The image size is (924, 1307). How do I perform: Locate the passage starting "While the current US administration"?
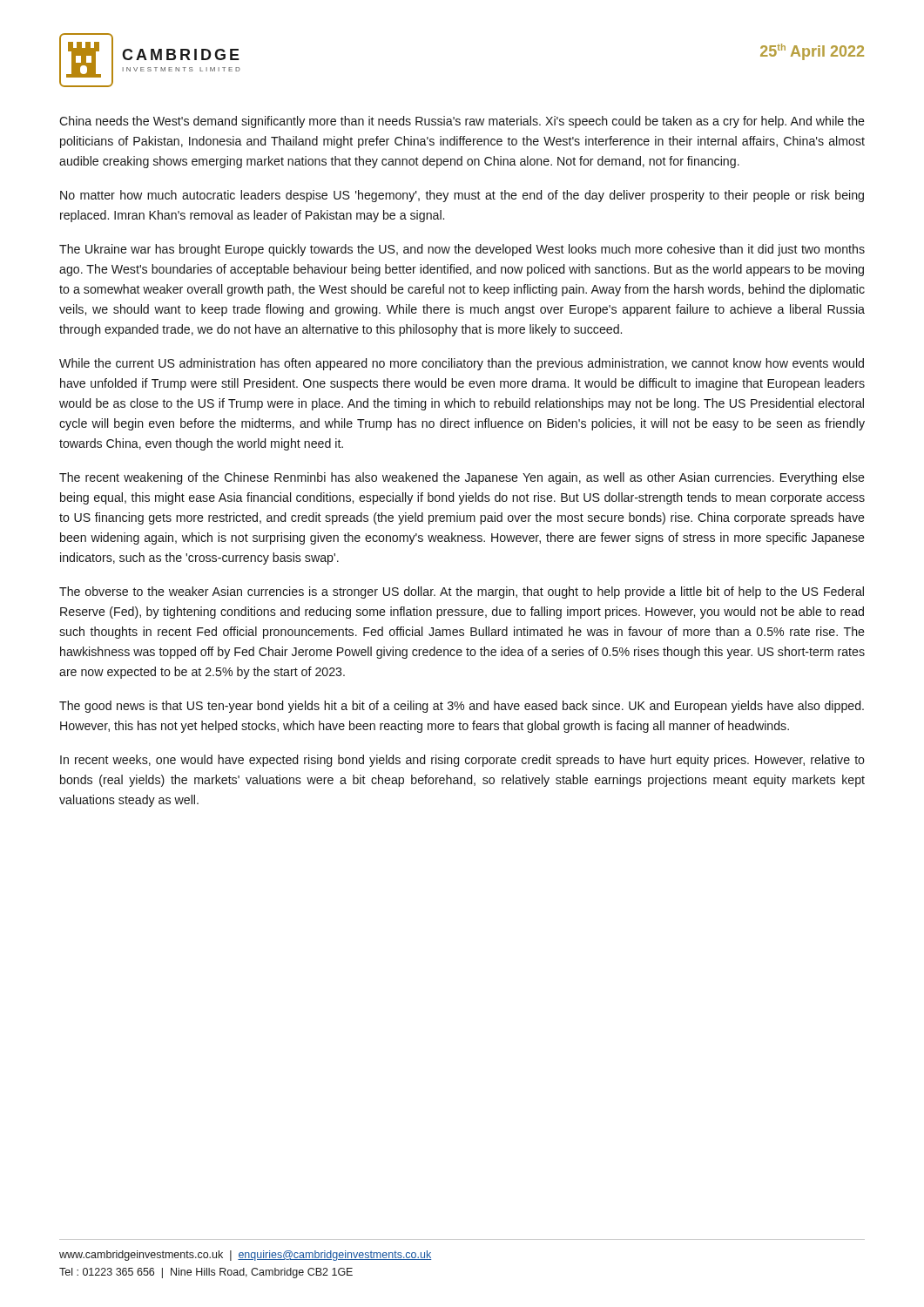pos(462,403)
